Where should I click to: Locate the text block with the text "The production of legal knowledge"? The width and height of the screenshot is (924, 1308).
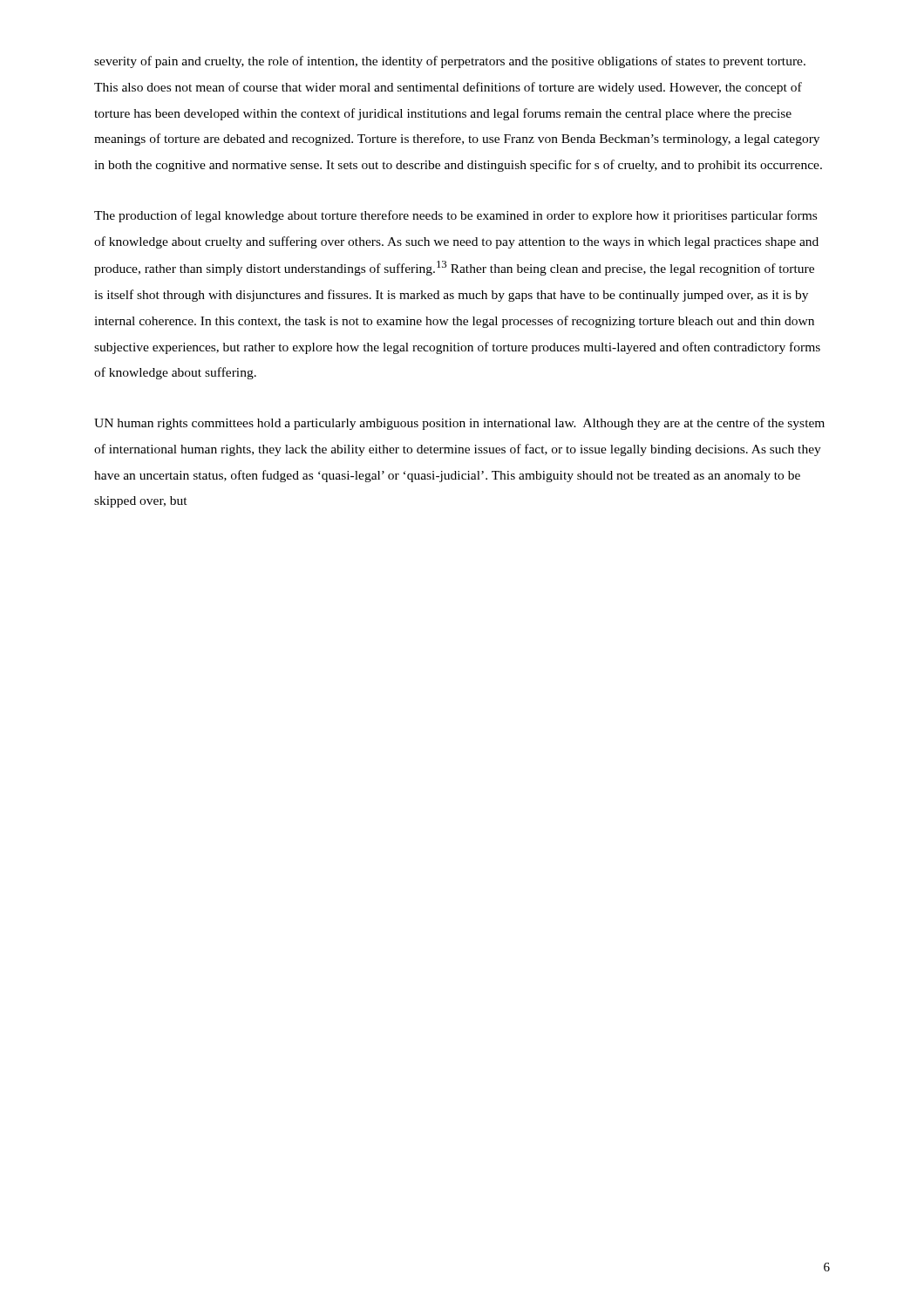click(x=457, y=294)
